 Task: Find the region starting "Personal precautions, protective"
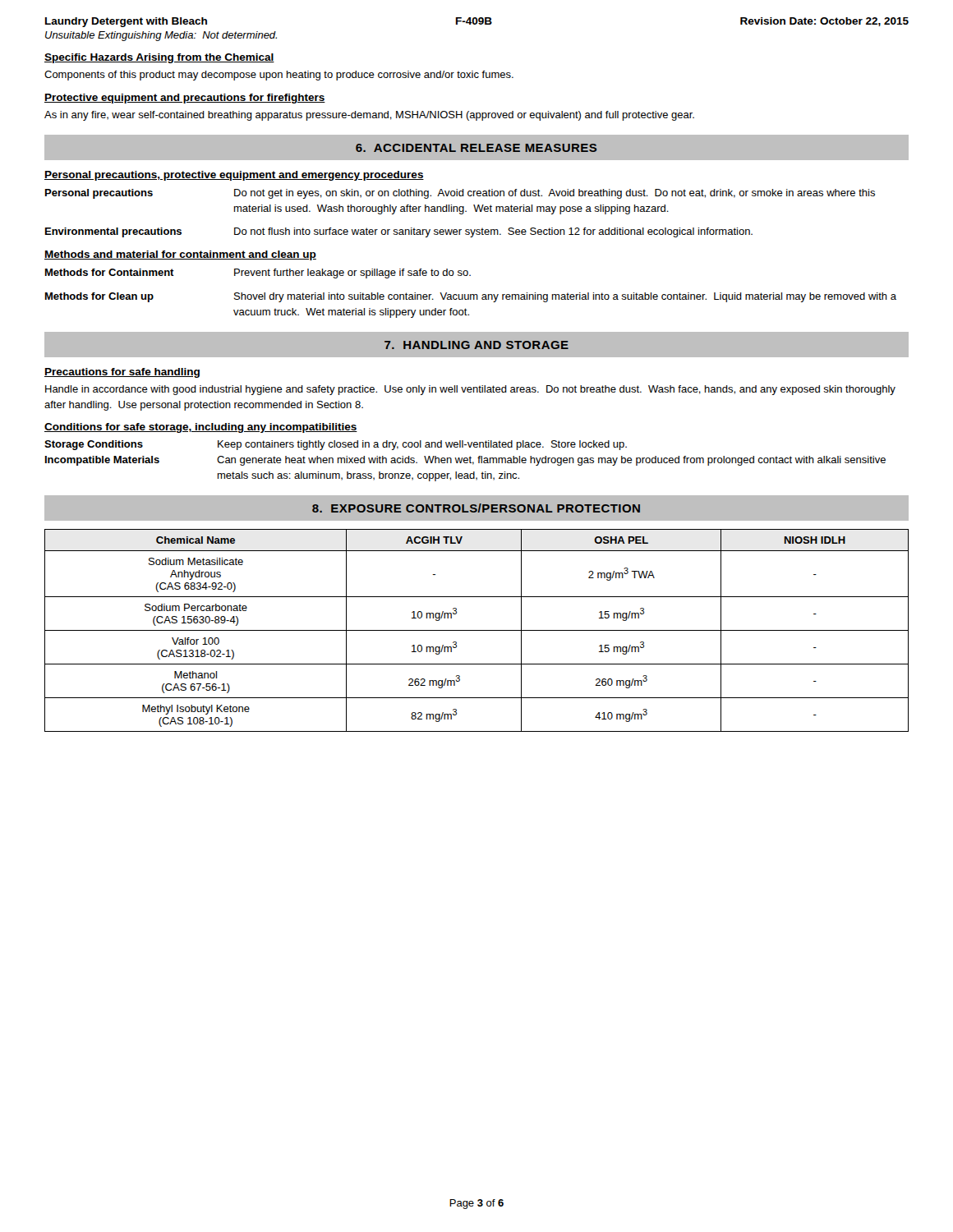point(234,174)
